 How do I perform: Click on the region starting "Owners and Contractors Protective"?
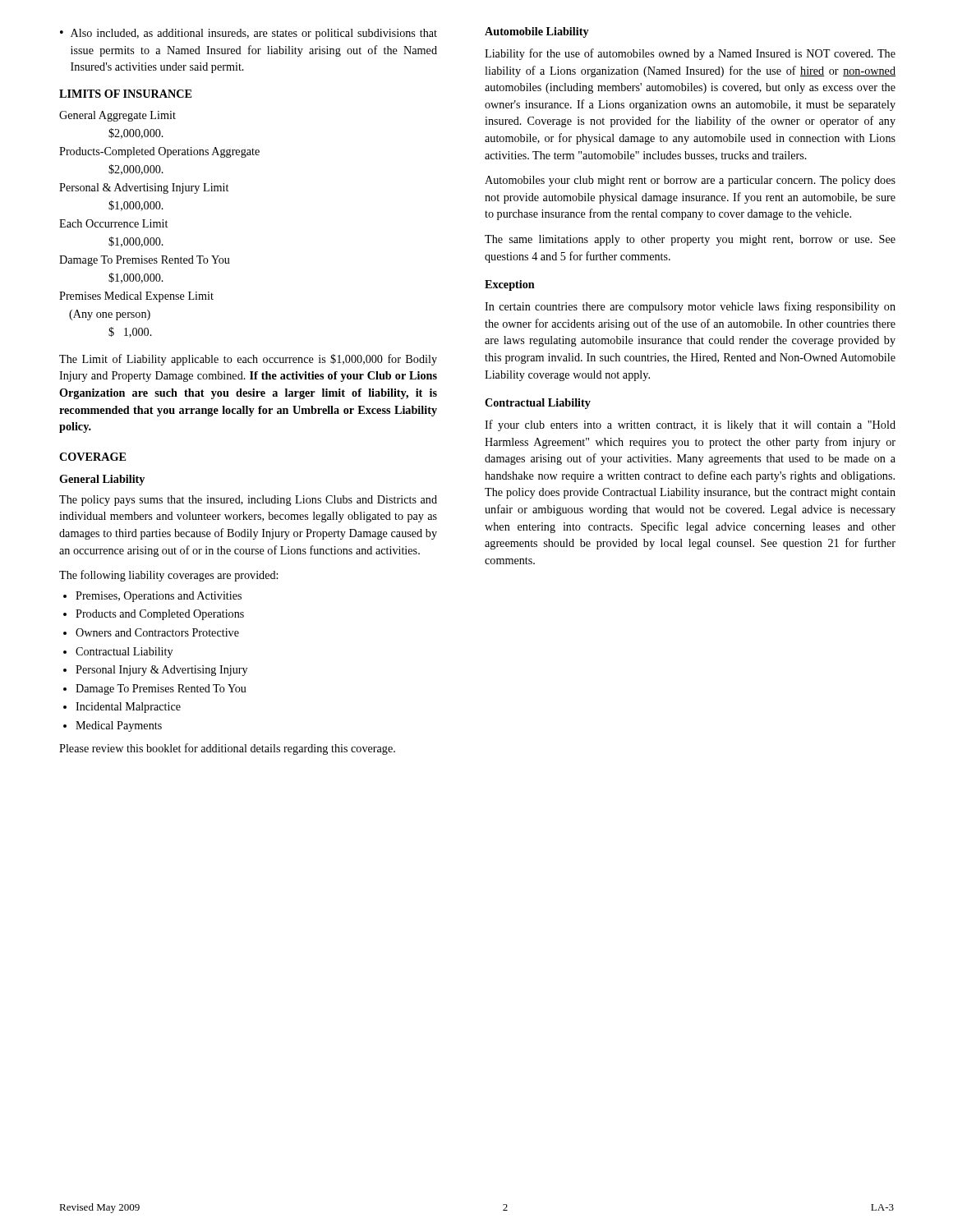click(157, 632)
